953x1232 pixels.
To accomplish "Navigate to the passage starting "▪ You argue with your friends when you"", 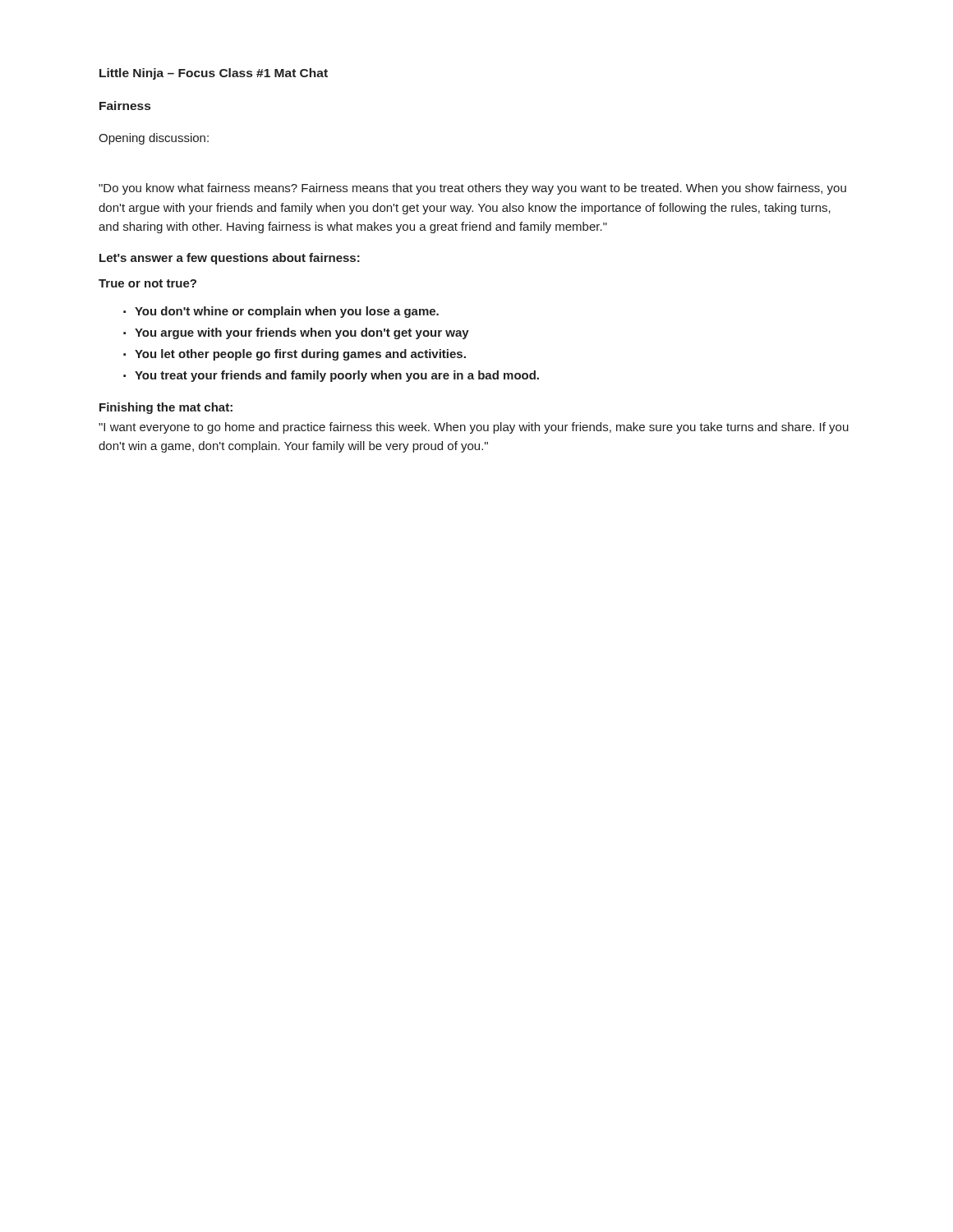I will [296, 333].
